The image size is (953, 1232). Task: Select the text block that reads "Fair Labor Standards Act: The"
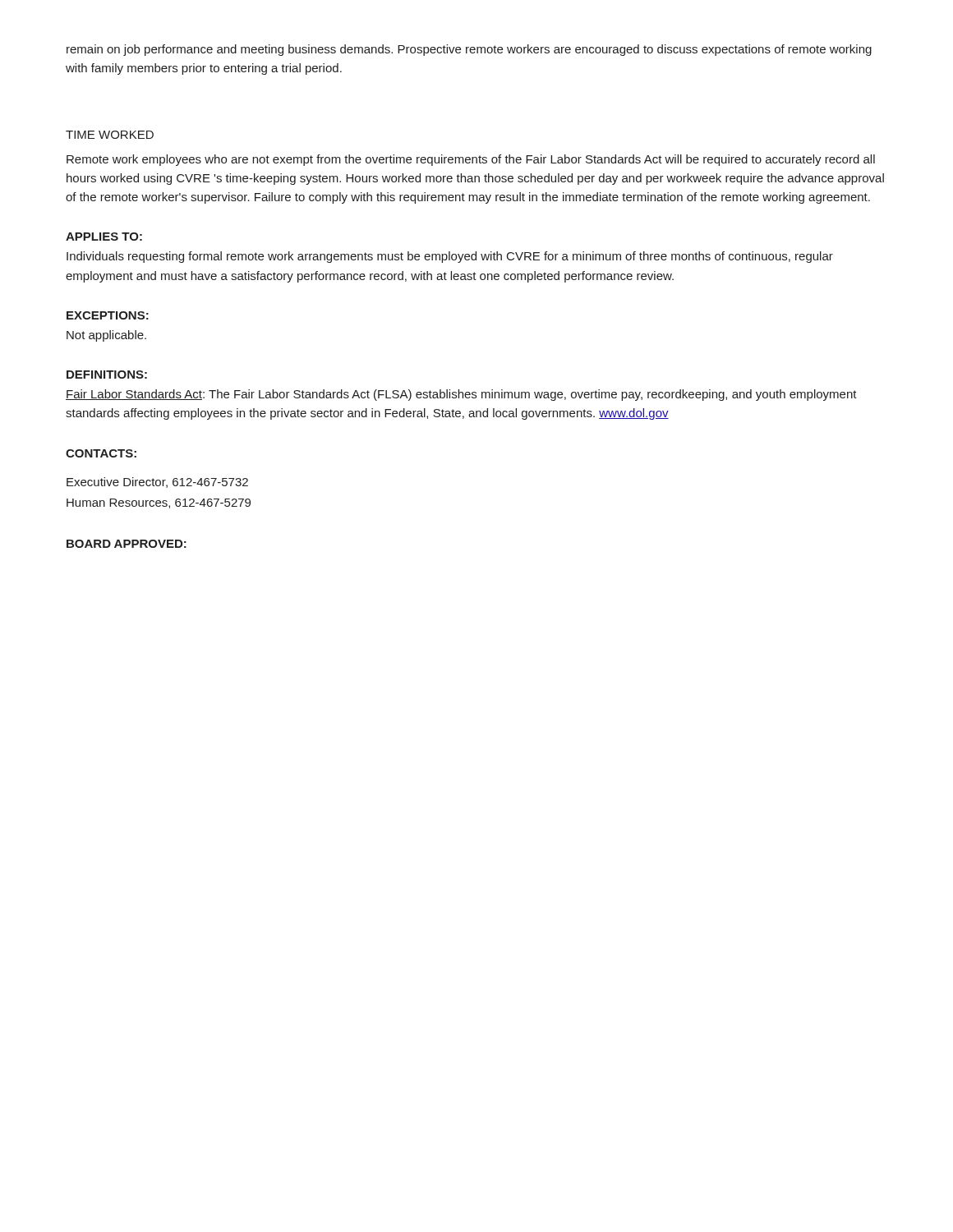(461, 403)
